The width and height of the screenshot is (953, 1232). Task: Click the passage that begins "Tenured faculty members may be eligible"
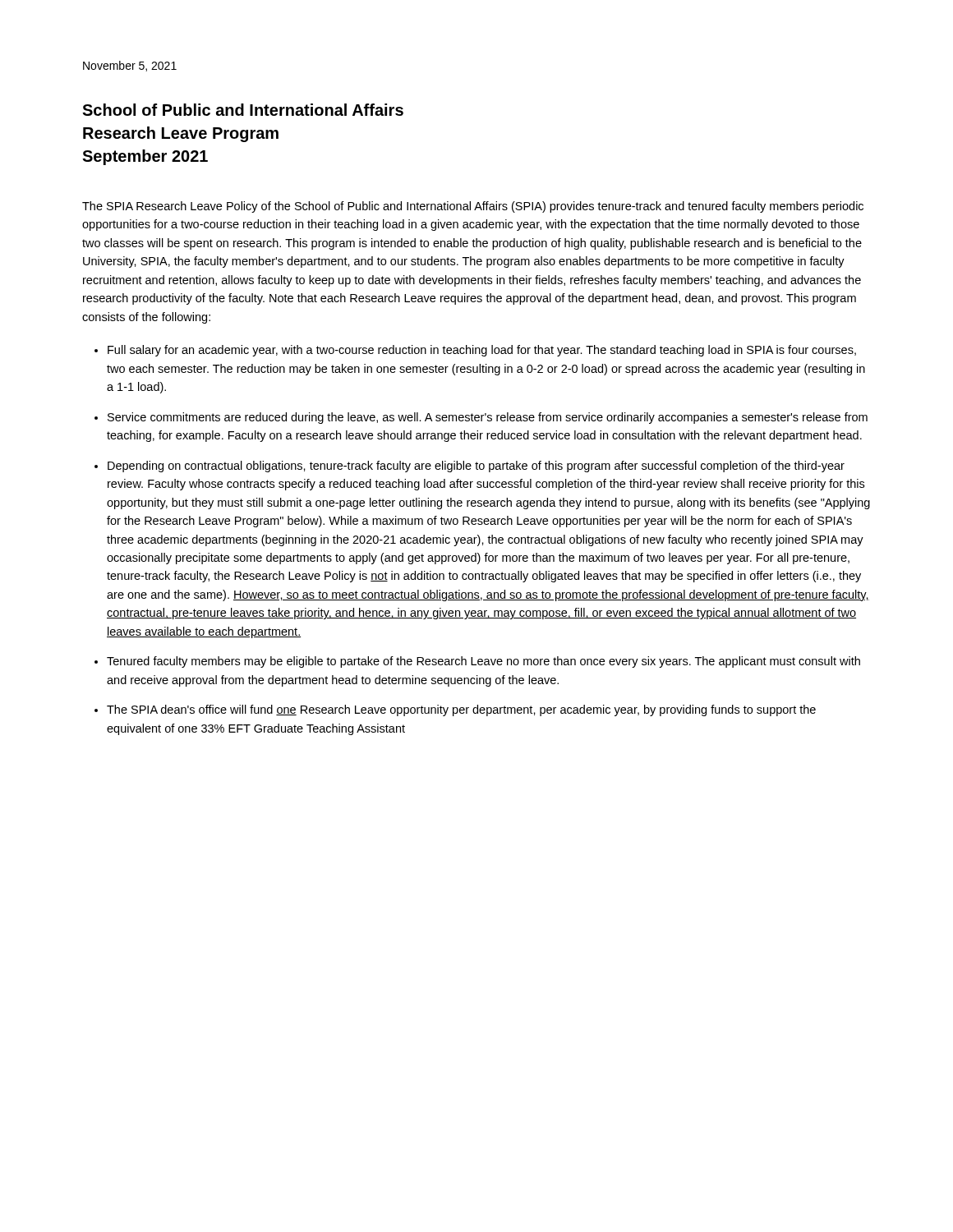[x=484, y=671]
